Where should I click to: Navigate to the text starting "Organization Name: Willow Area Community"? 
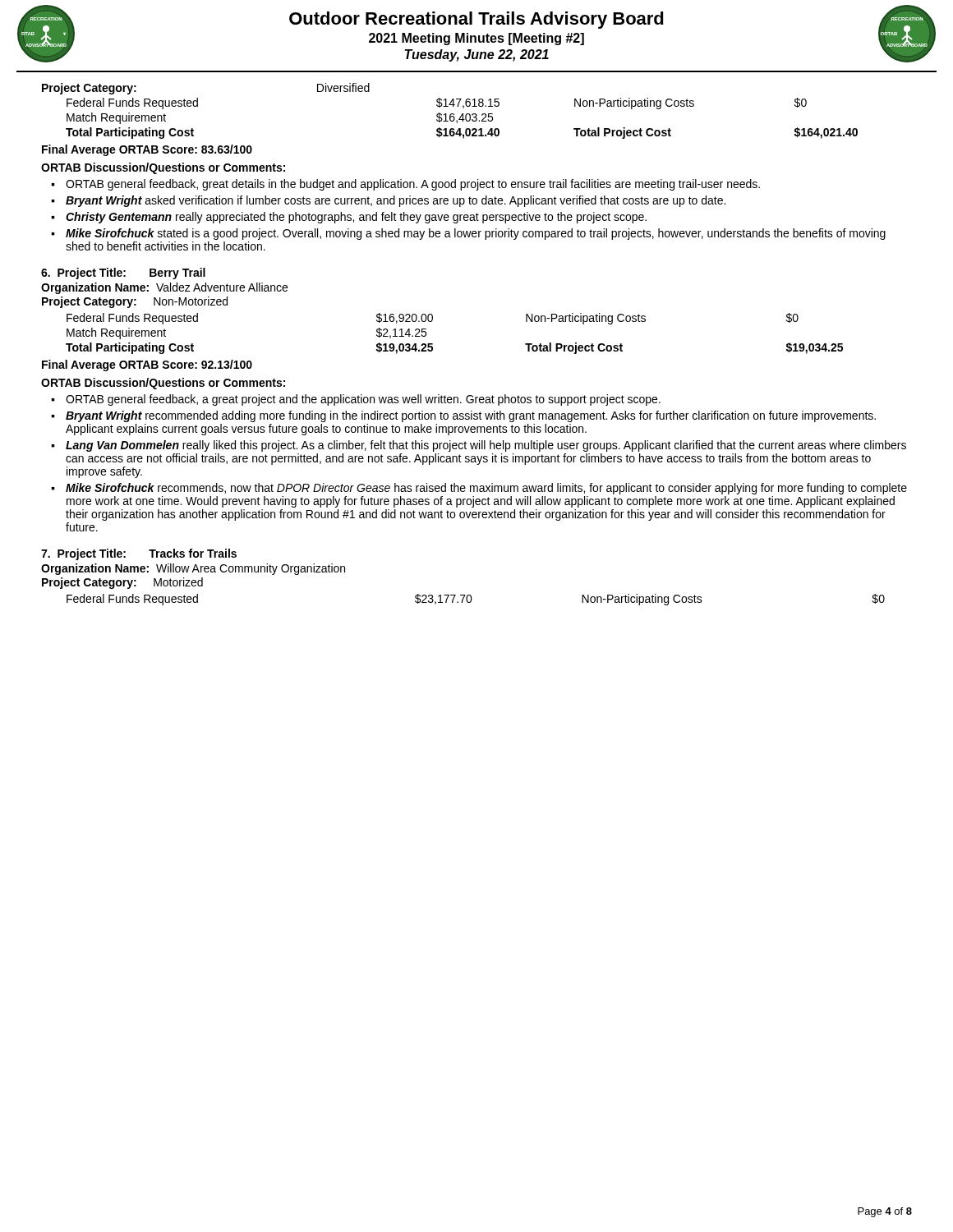[194, 568]
